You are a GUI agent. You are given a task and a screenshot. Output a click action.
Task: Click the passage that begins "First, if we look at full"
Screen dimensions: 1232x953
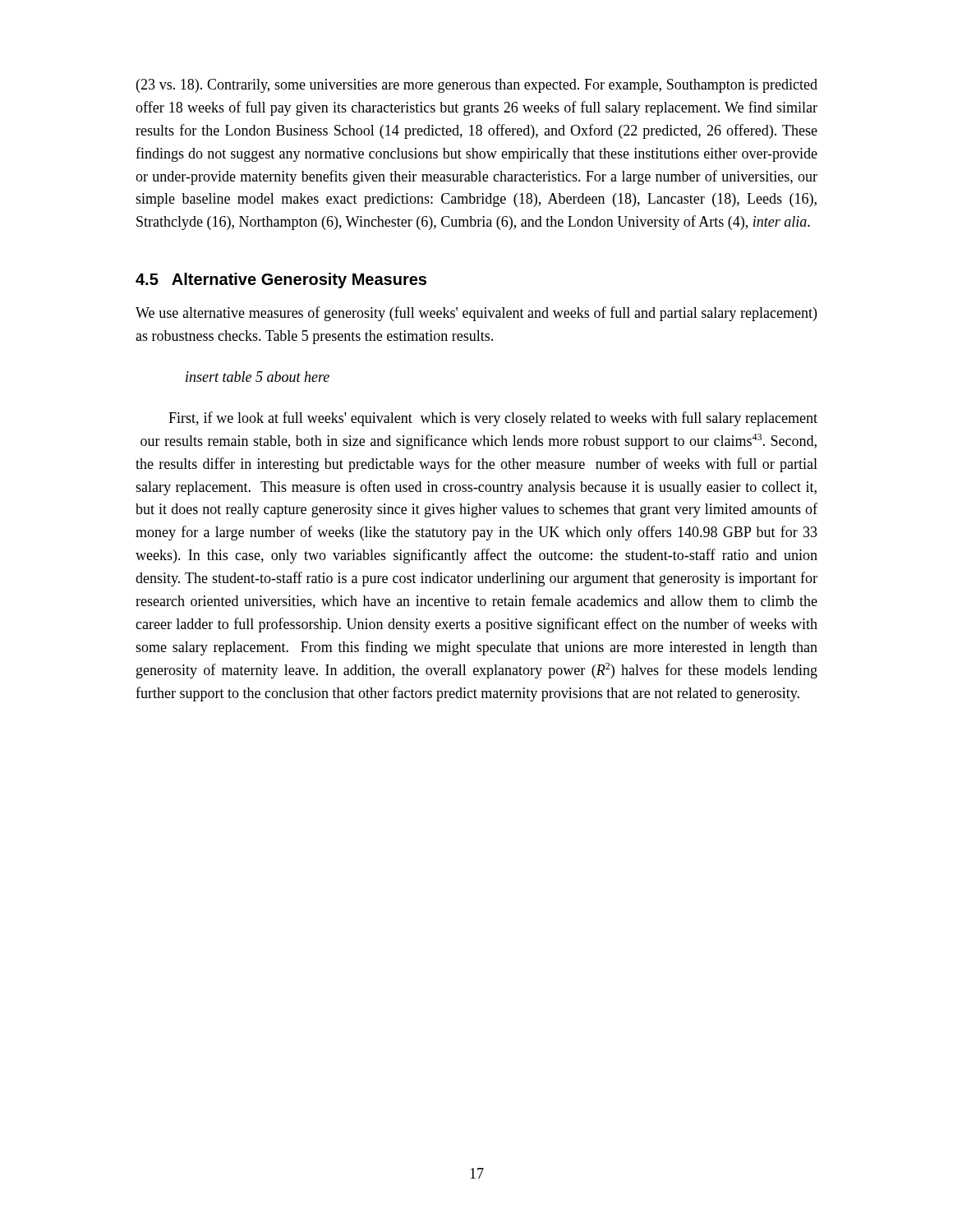click(x=476, y=555)
